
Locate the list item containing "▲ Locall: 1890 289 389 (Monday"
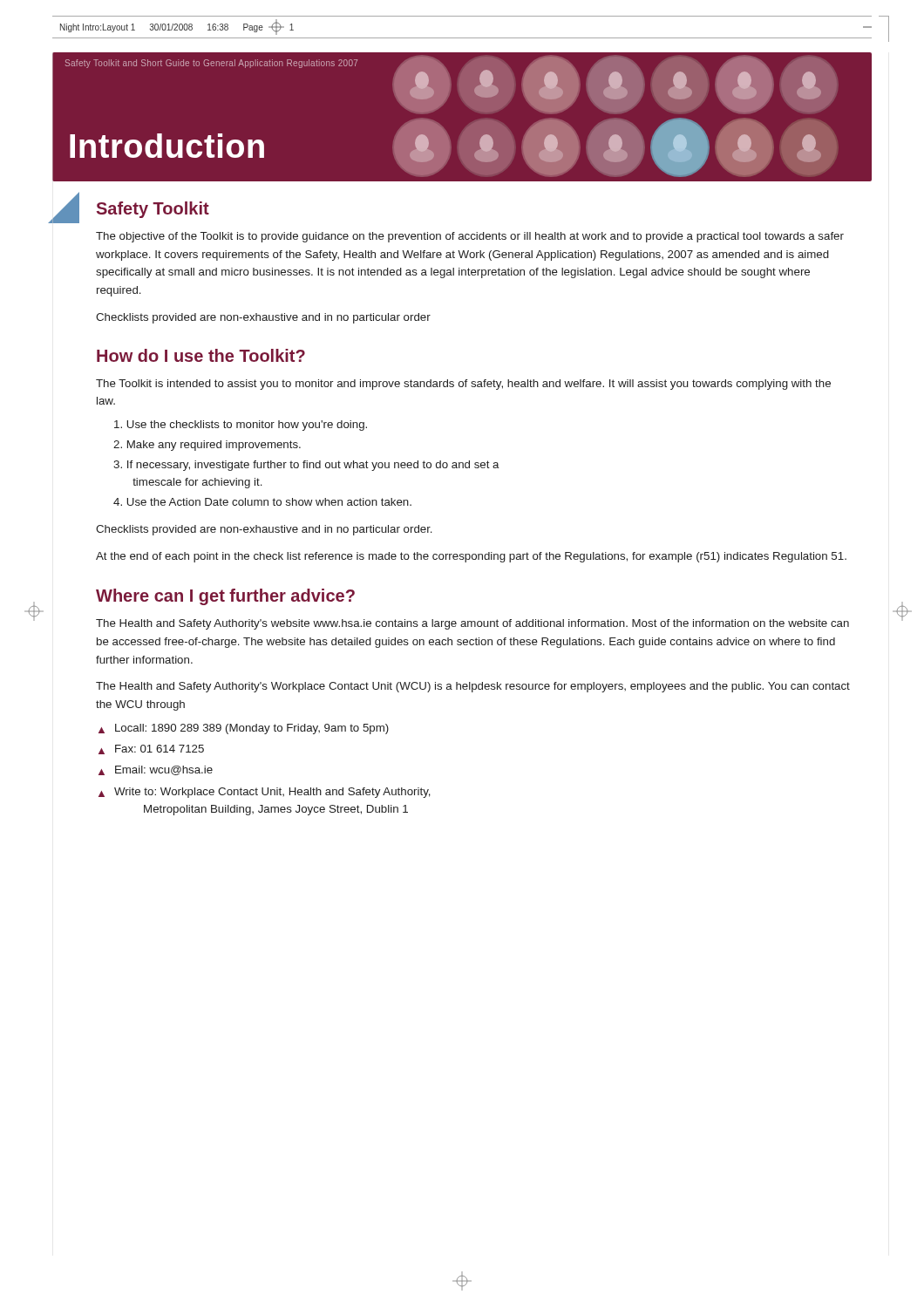pos(242,729)
